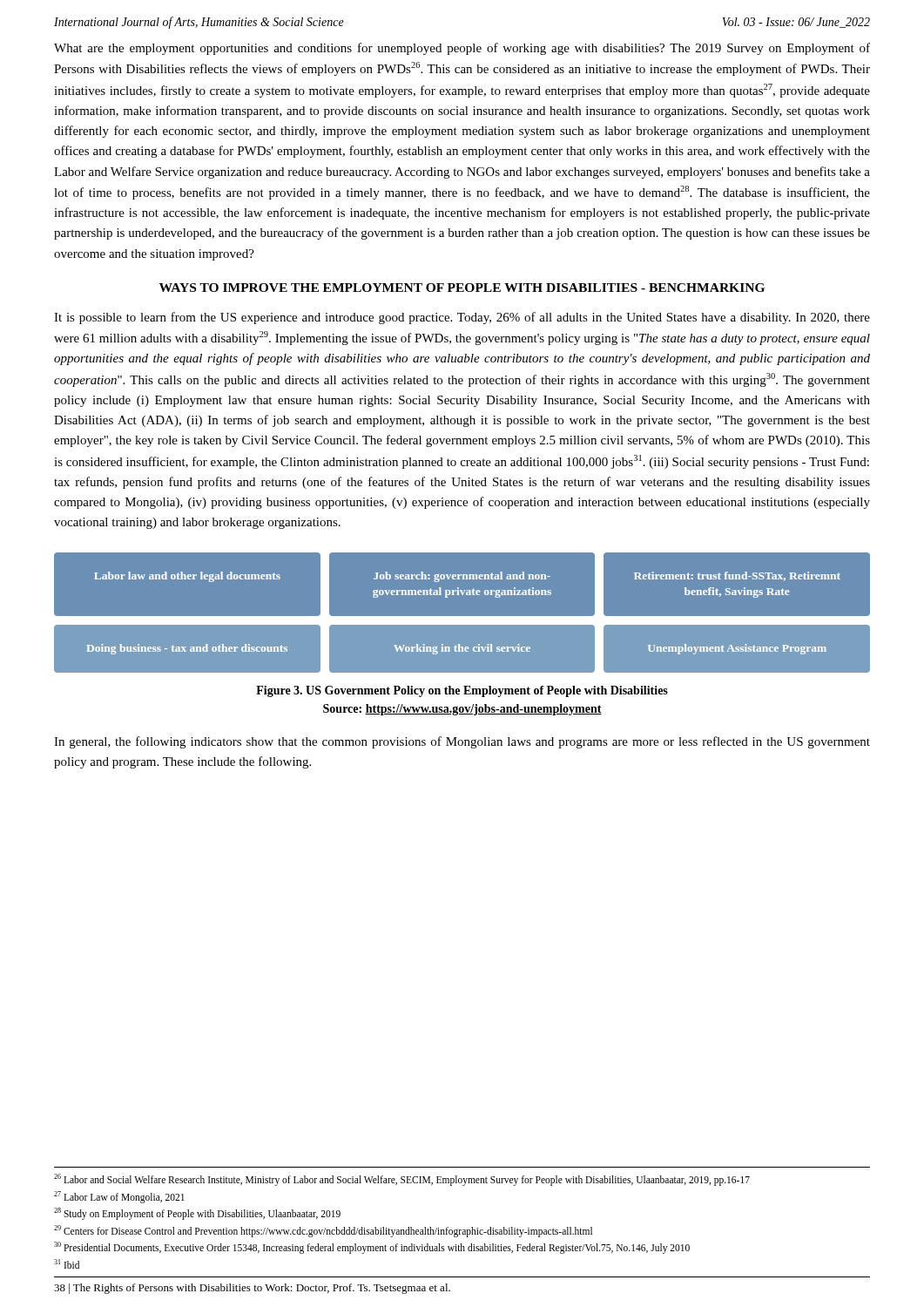This screenshot has height=1307, width=924.
Task: Select the caption
Action: 462,700
